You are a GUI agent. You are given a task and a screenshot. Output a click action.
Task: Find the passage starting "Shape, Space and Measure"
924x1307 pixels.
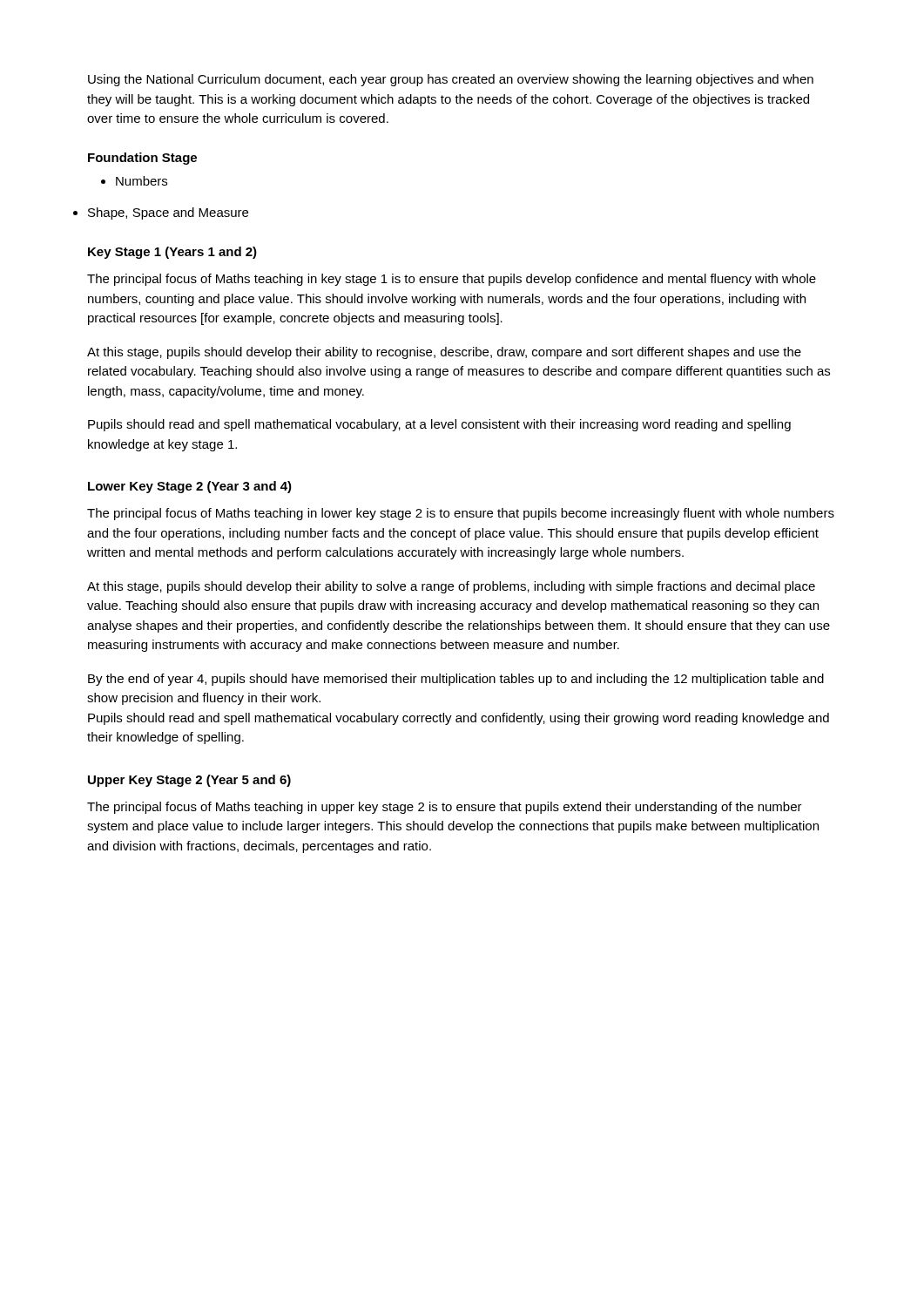[168, 213]
